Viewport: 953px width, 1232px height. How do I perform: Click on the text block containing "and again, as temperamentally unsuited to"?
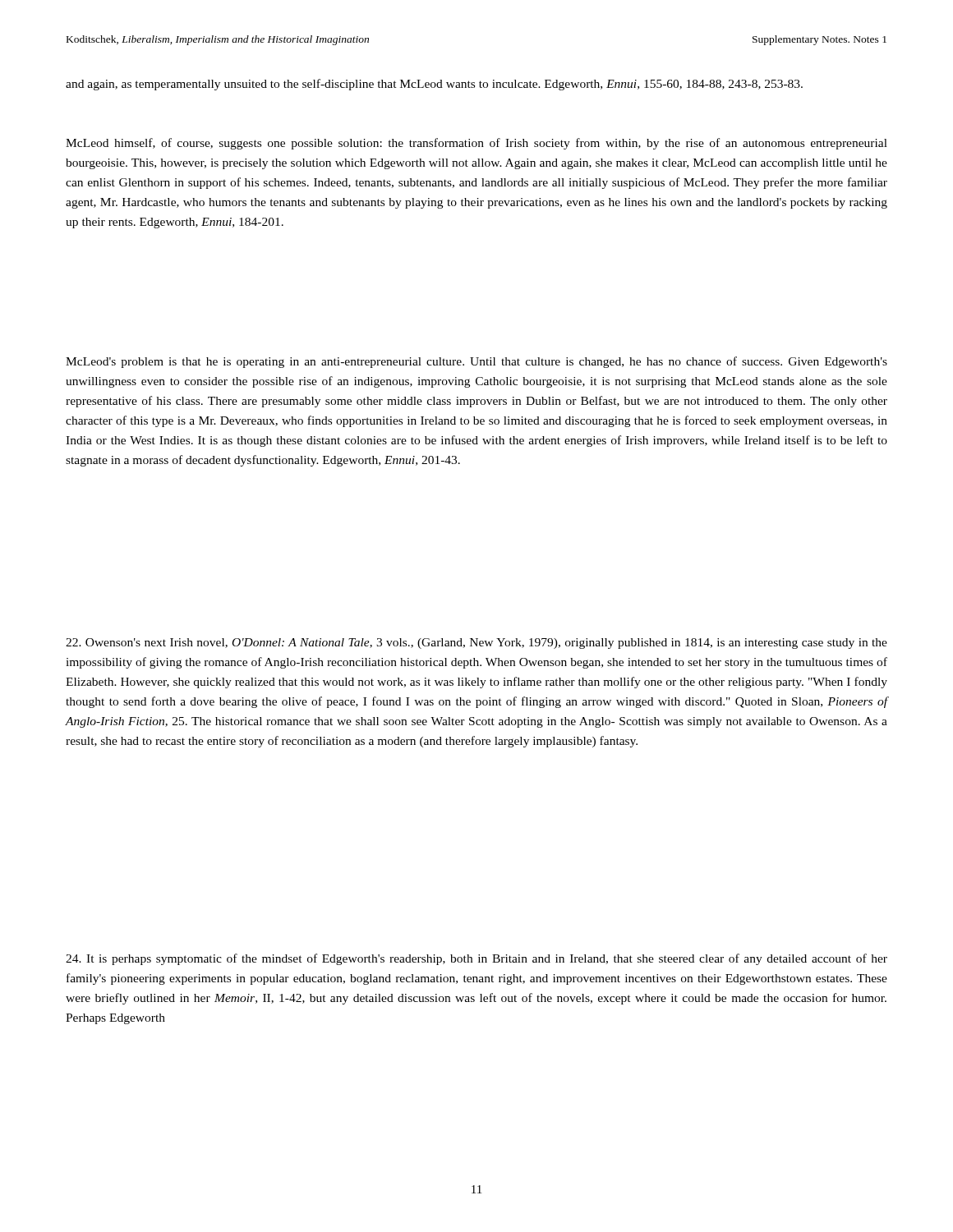[435, 83]
